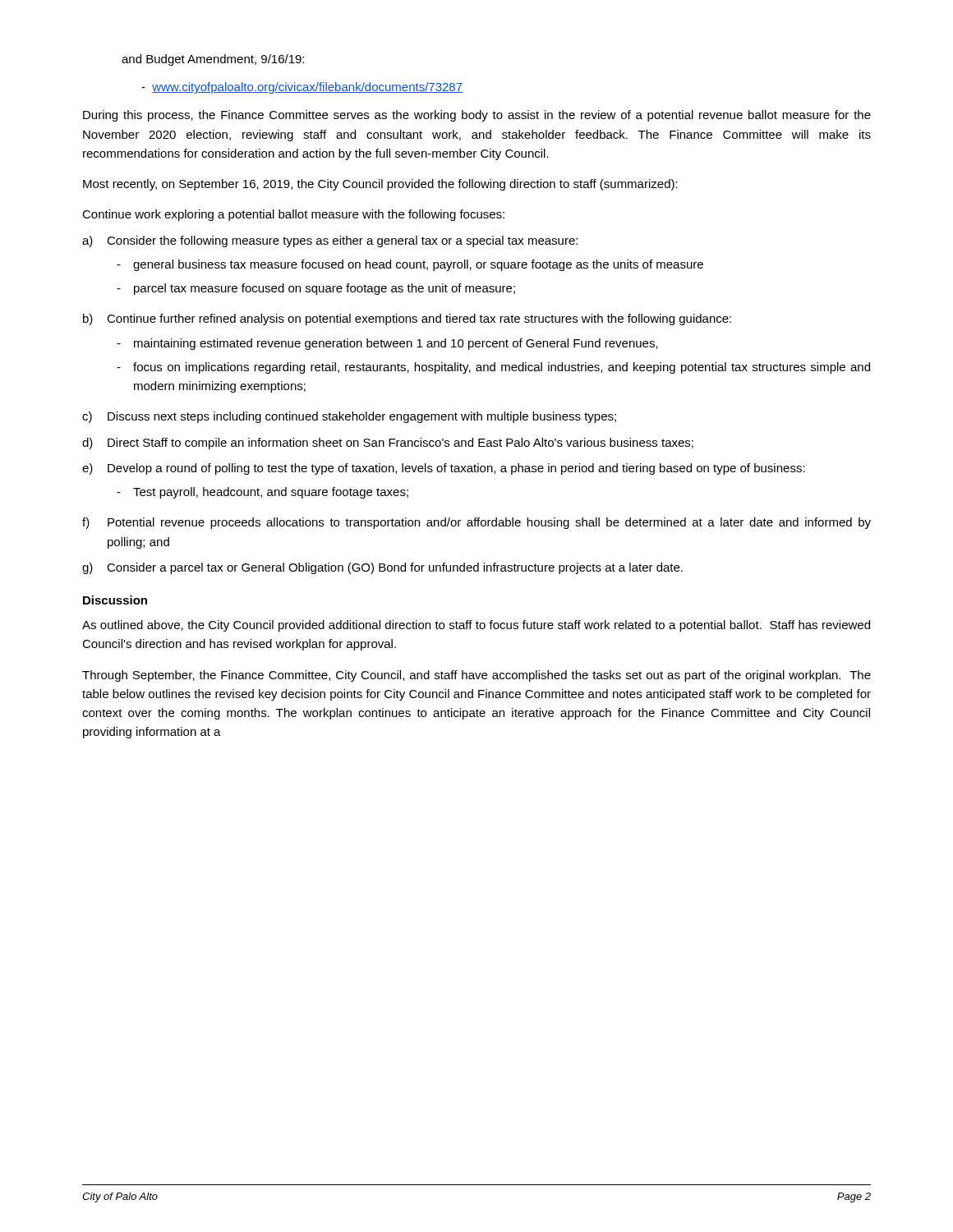Select the passage starting "a) Consider the following measure types as"
Screen dimensions: 1232x953
[476, 266]
